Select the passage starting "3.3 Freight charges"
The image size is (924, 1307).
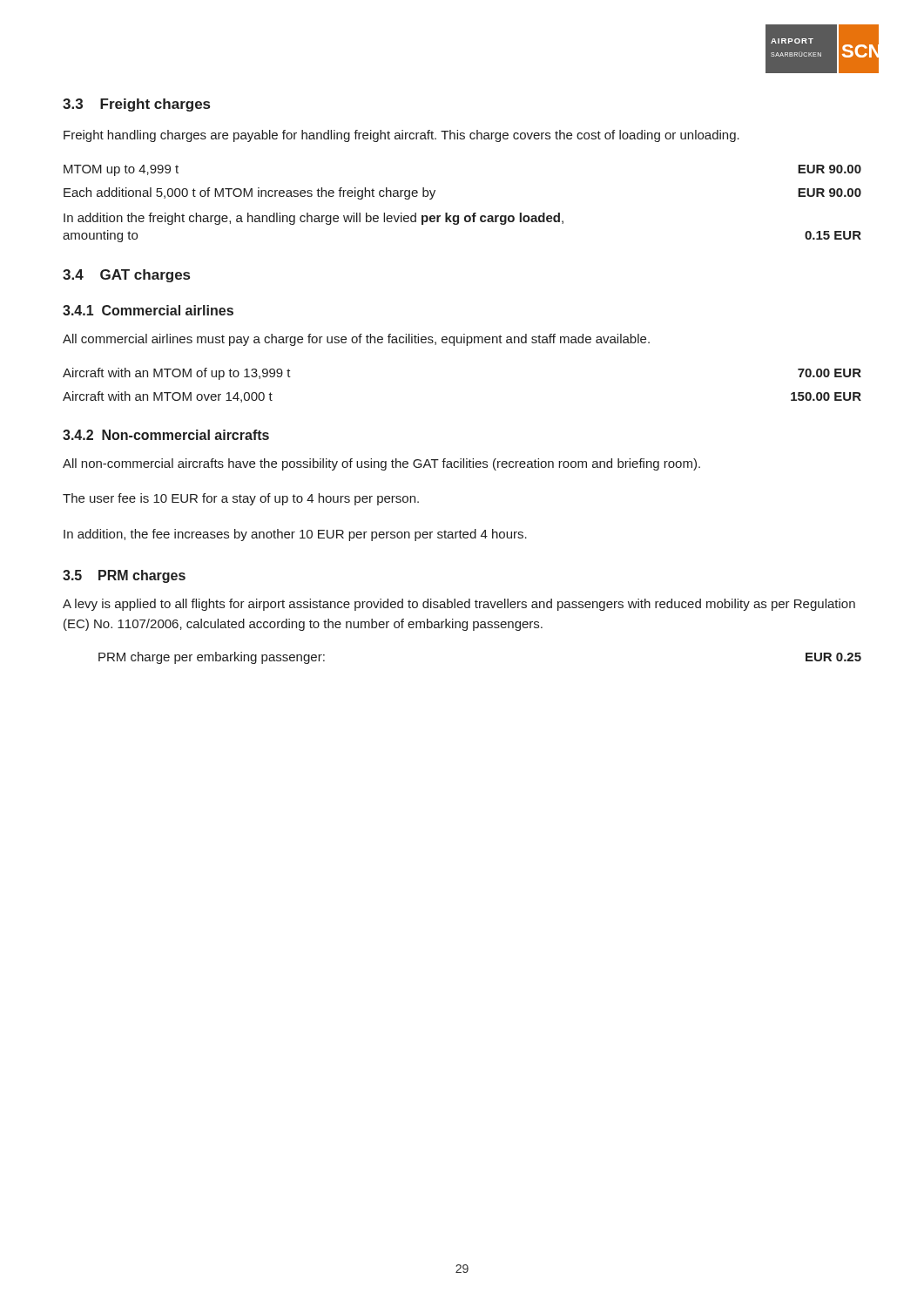(x=137, y=104)
